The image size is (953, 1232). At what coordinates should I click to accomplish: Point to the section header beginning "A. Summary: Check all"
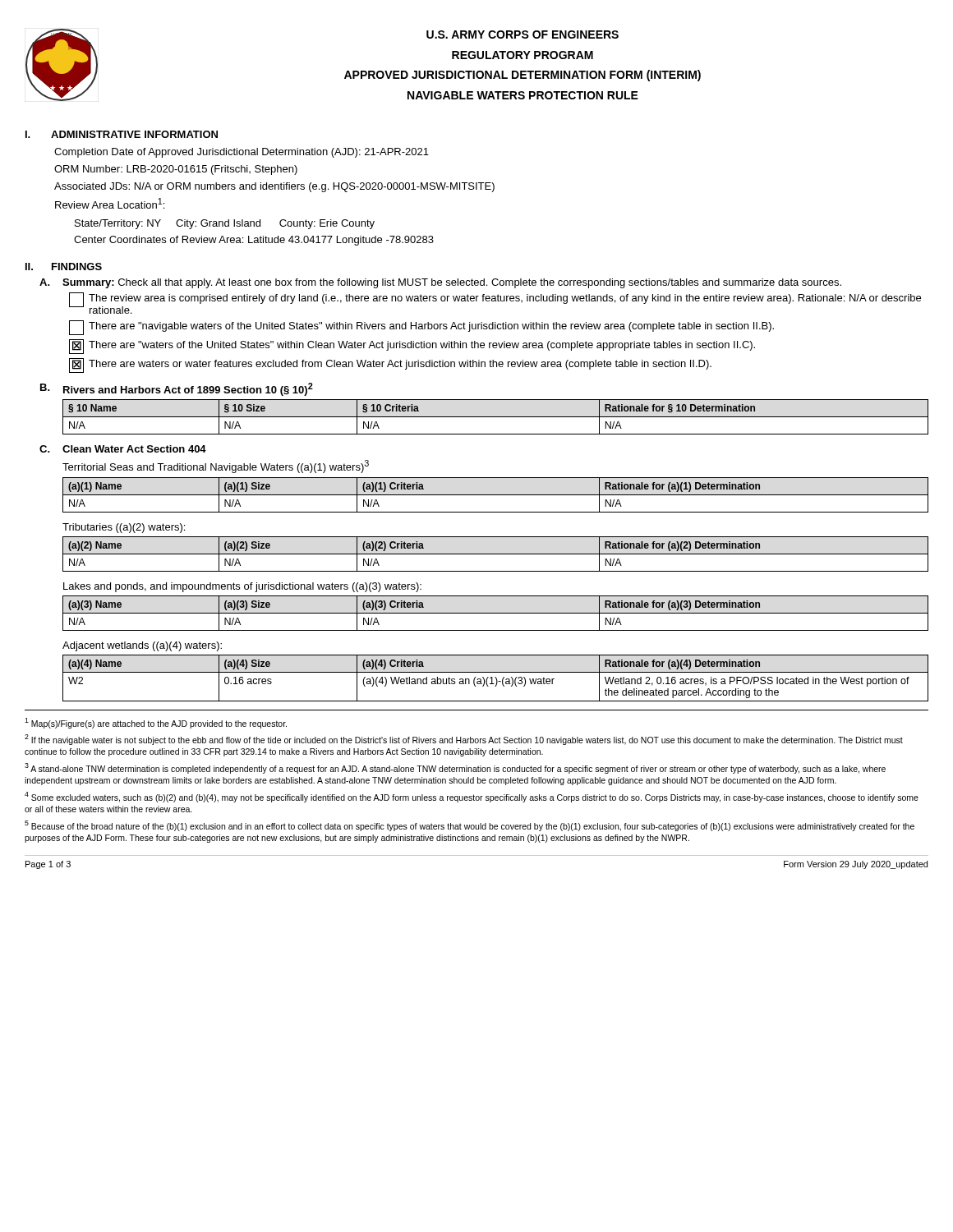pos(441,282)
